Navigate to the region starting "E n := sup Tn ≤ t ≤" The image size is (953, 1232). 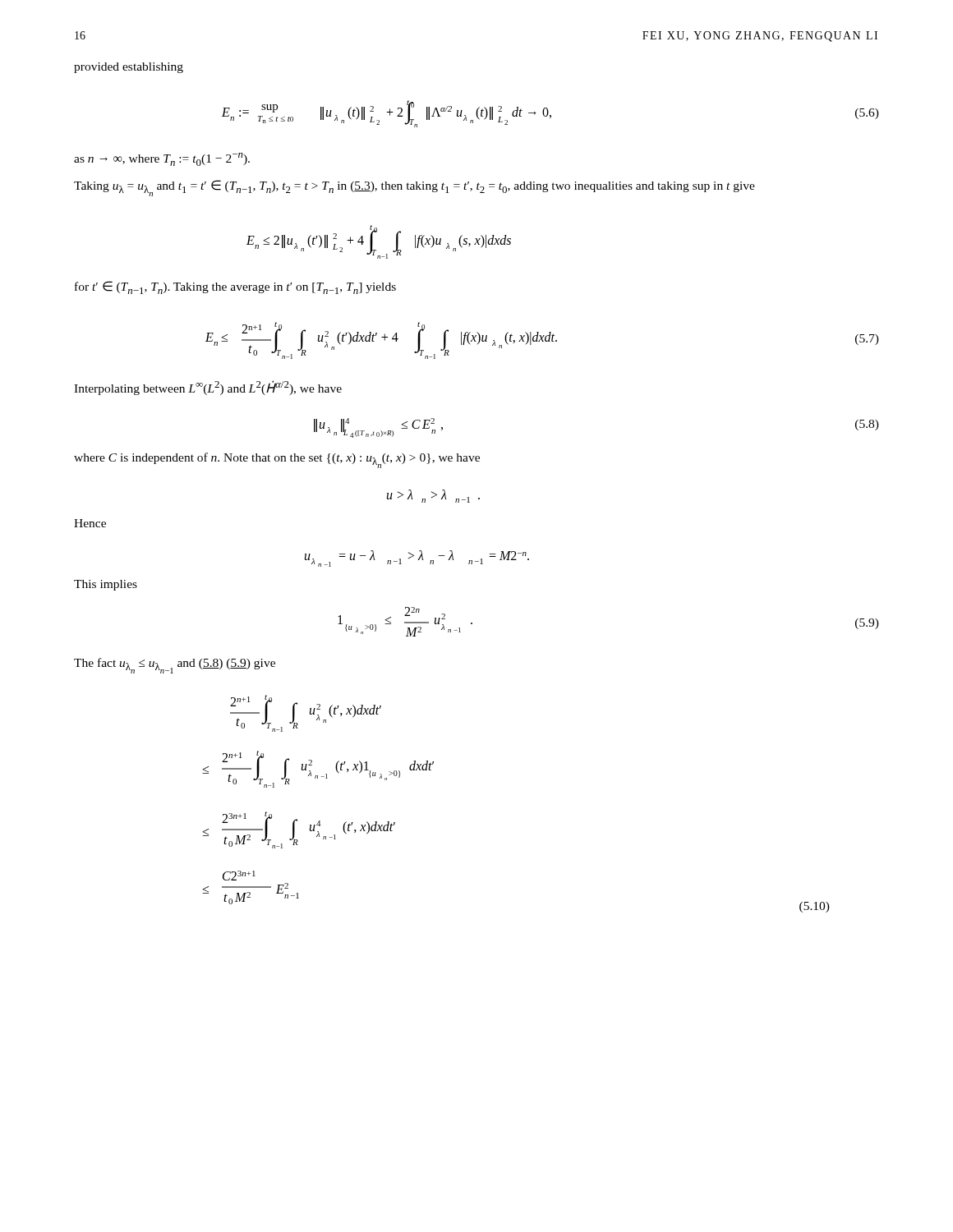point(550,113)
